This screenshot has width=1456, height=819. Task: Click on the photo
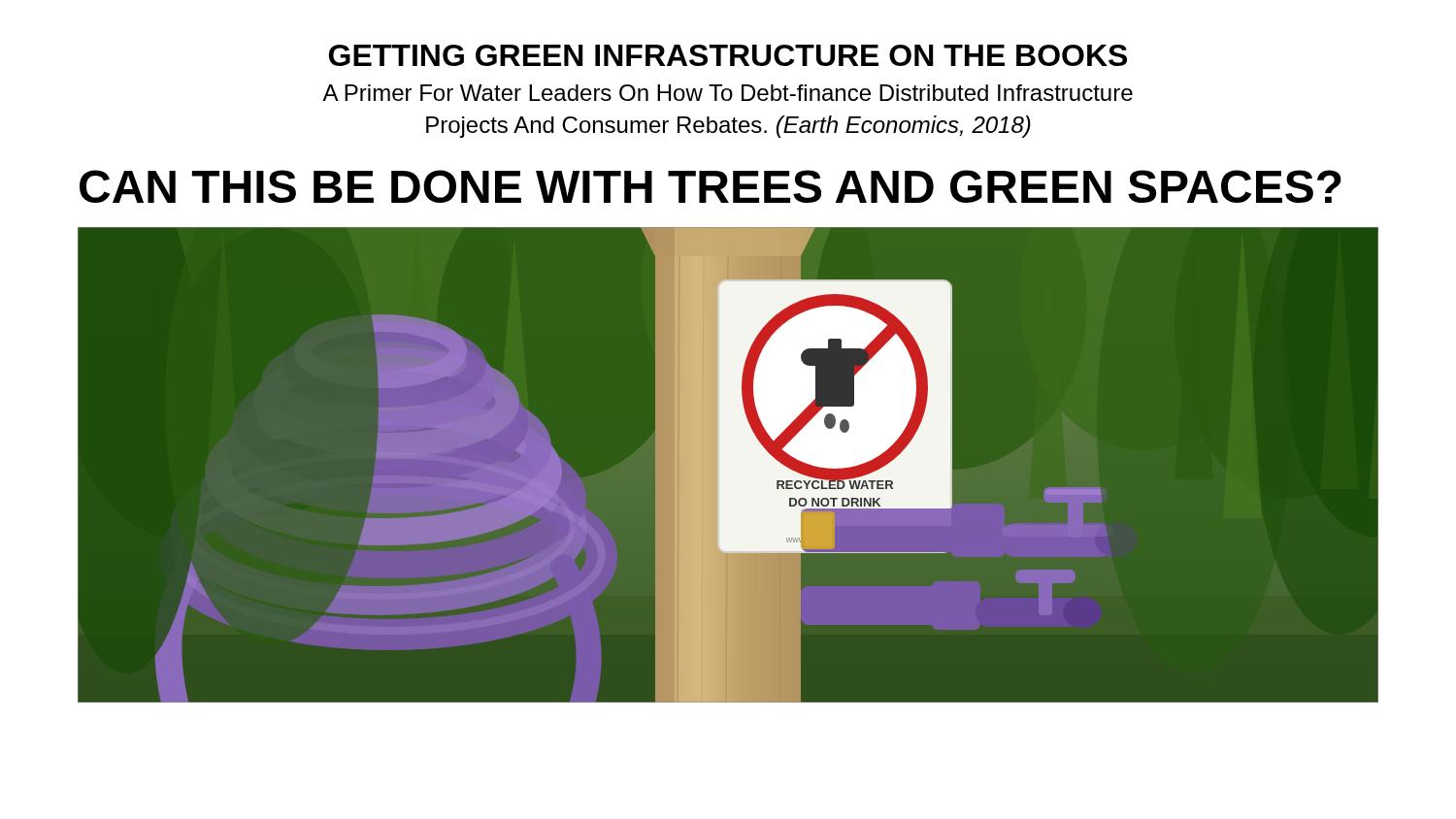tap(728, 465)
